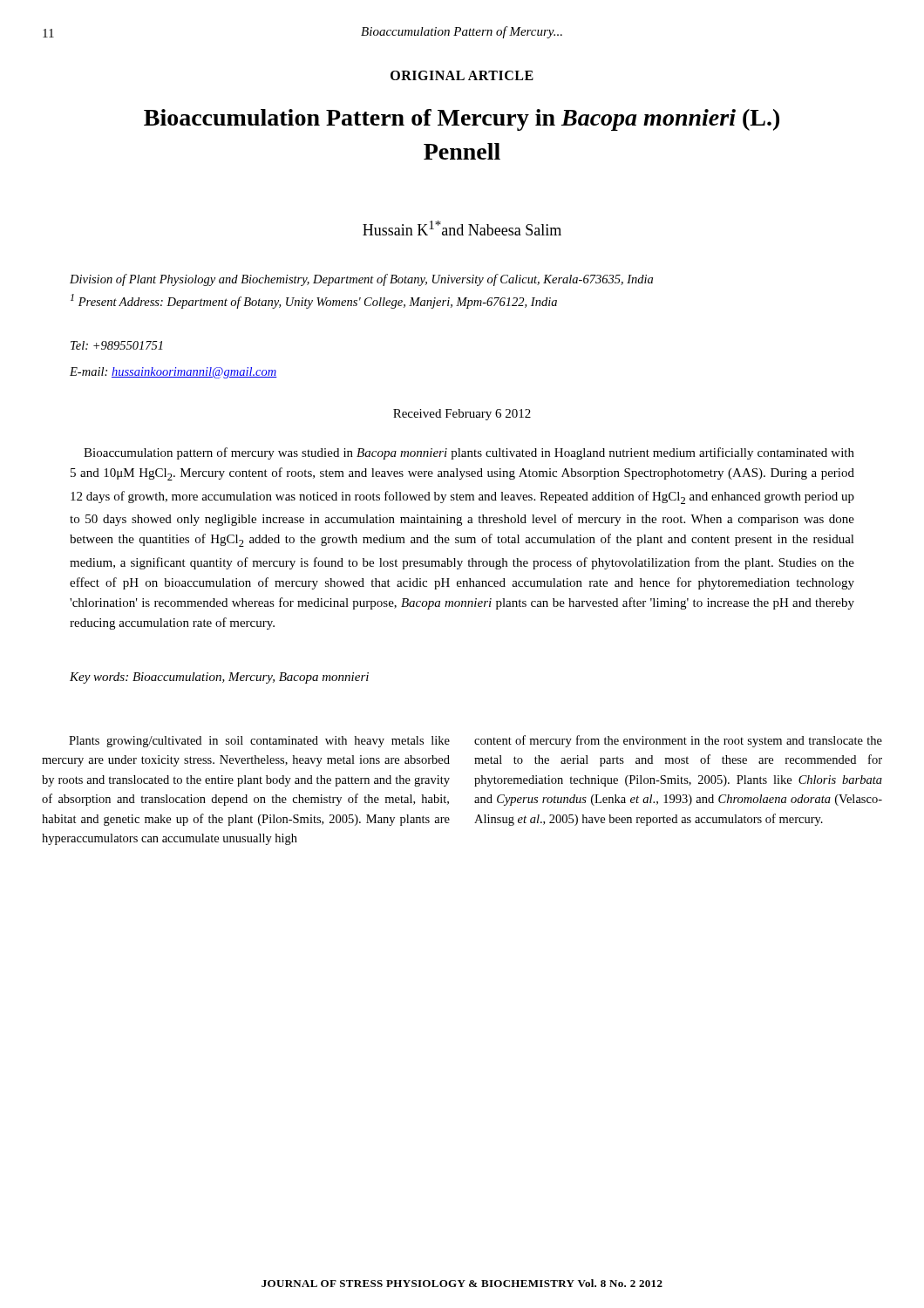
Task: Navigate to the region starting "Tel: +9895501751"
Action: 117,345
